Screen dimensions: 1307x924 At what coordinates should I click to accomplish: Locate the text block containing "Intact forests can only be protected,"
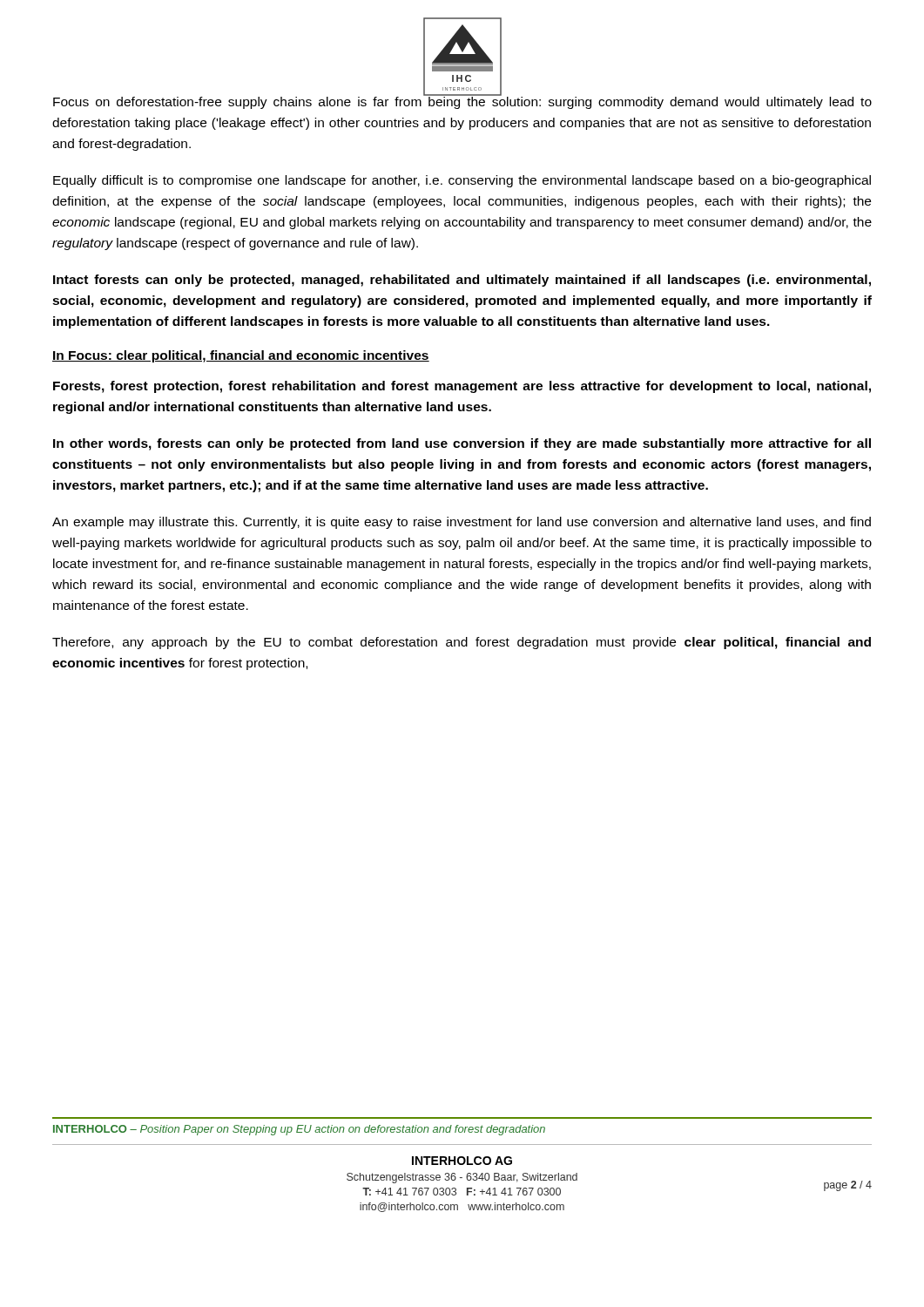[x=462, y=300]
